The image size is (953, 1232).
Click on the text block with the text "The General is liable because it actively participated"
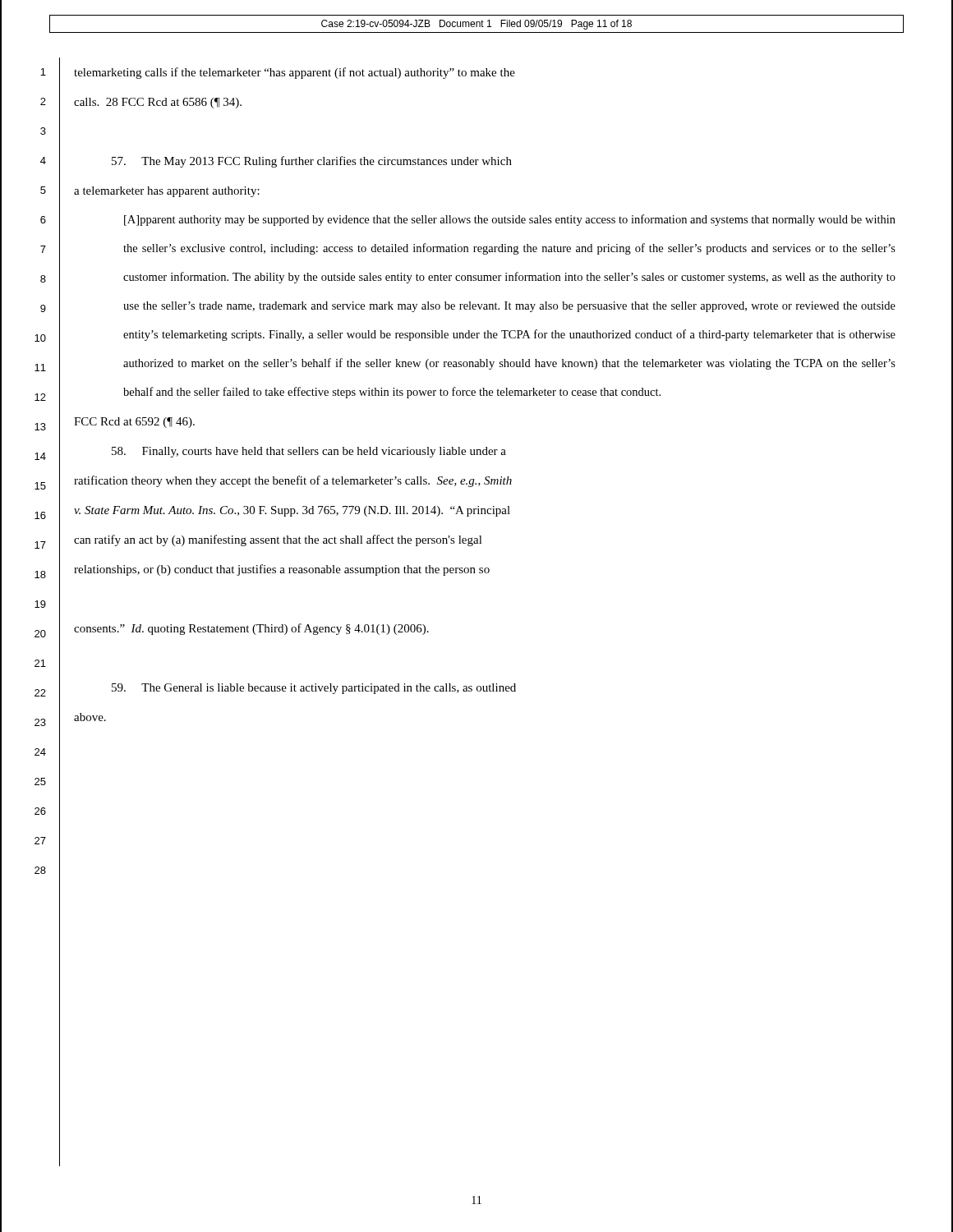coord(295,687)
